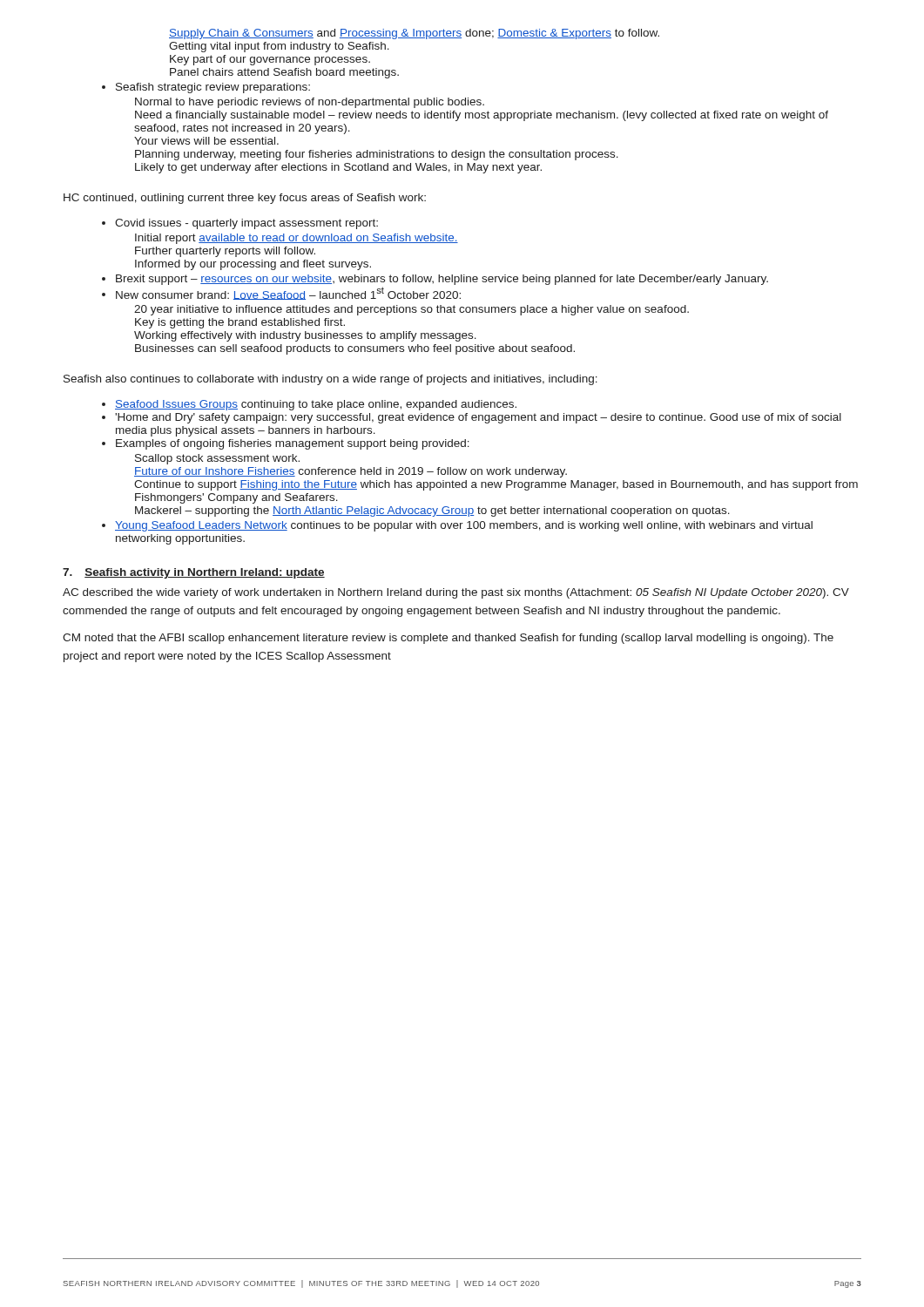The image size is (924, 1307).
Task: Find the text block starting "Planning underway, meeting four fisheries administrations to"
Action: coord(498,154)
